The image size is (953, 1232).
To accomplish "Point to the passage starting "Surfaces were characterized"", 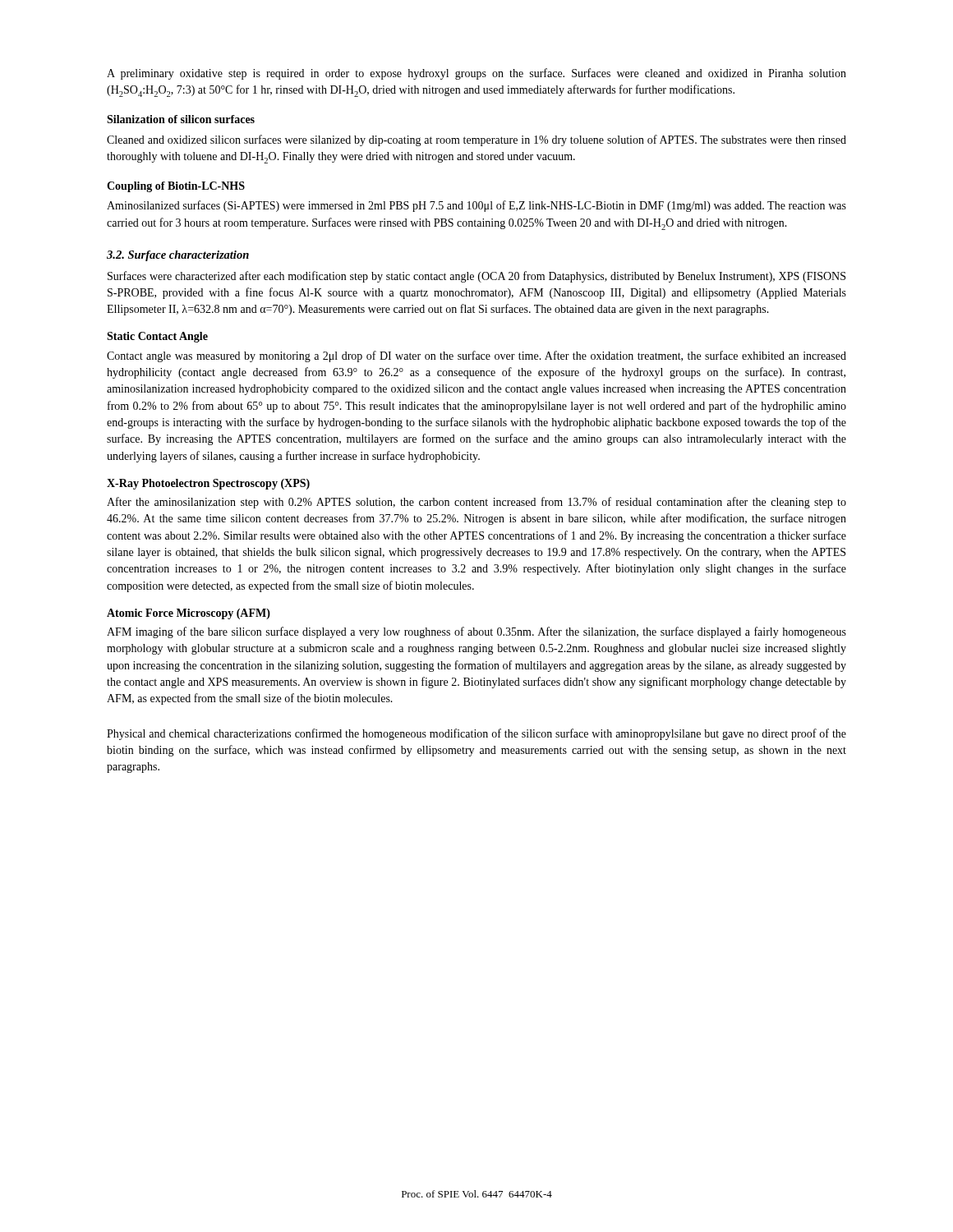I will pos(476,293).
